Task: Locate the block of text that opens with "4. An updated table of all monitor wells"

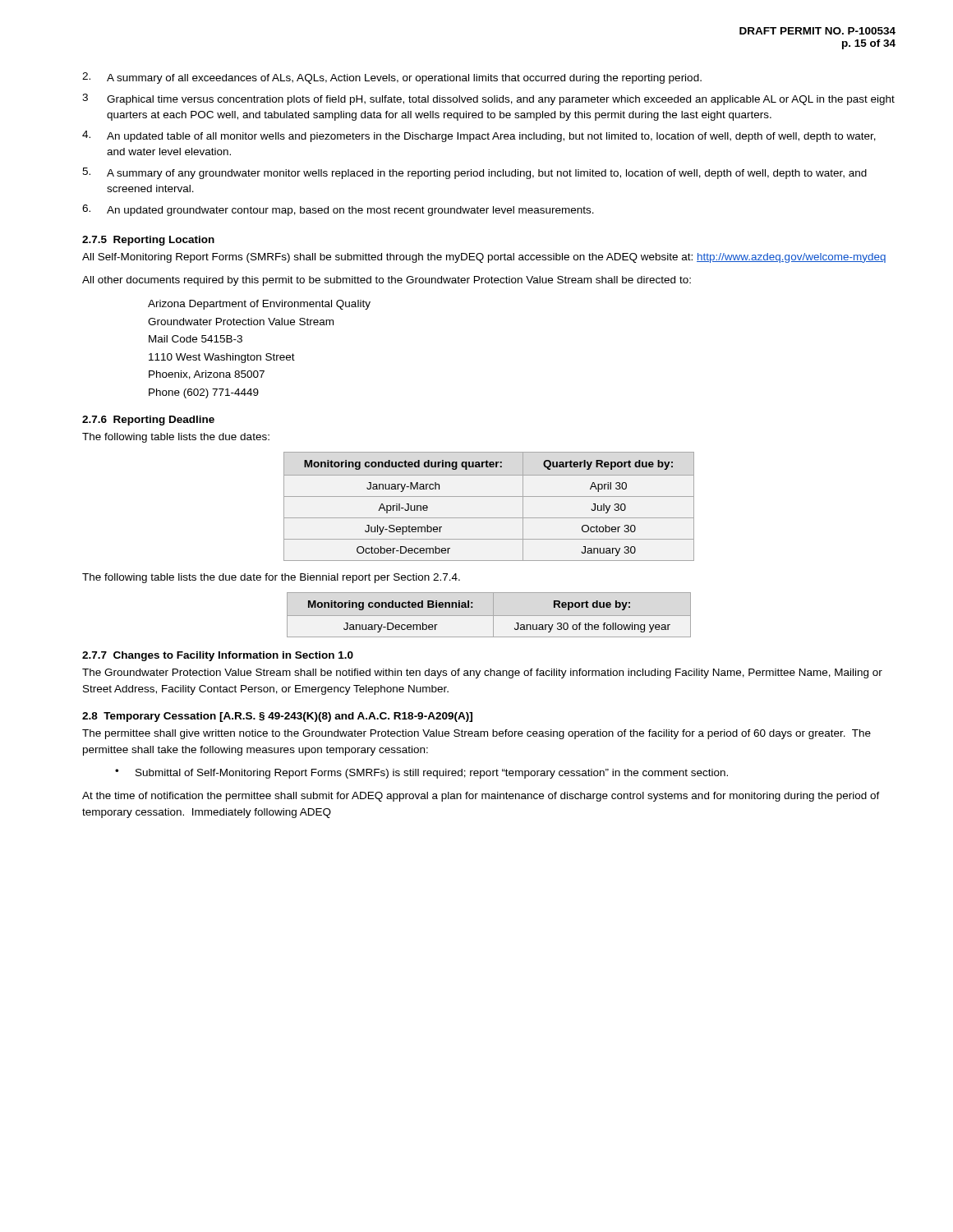Action: (x=489, y=144)
